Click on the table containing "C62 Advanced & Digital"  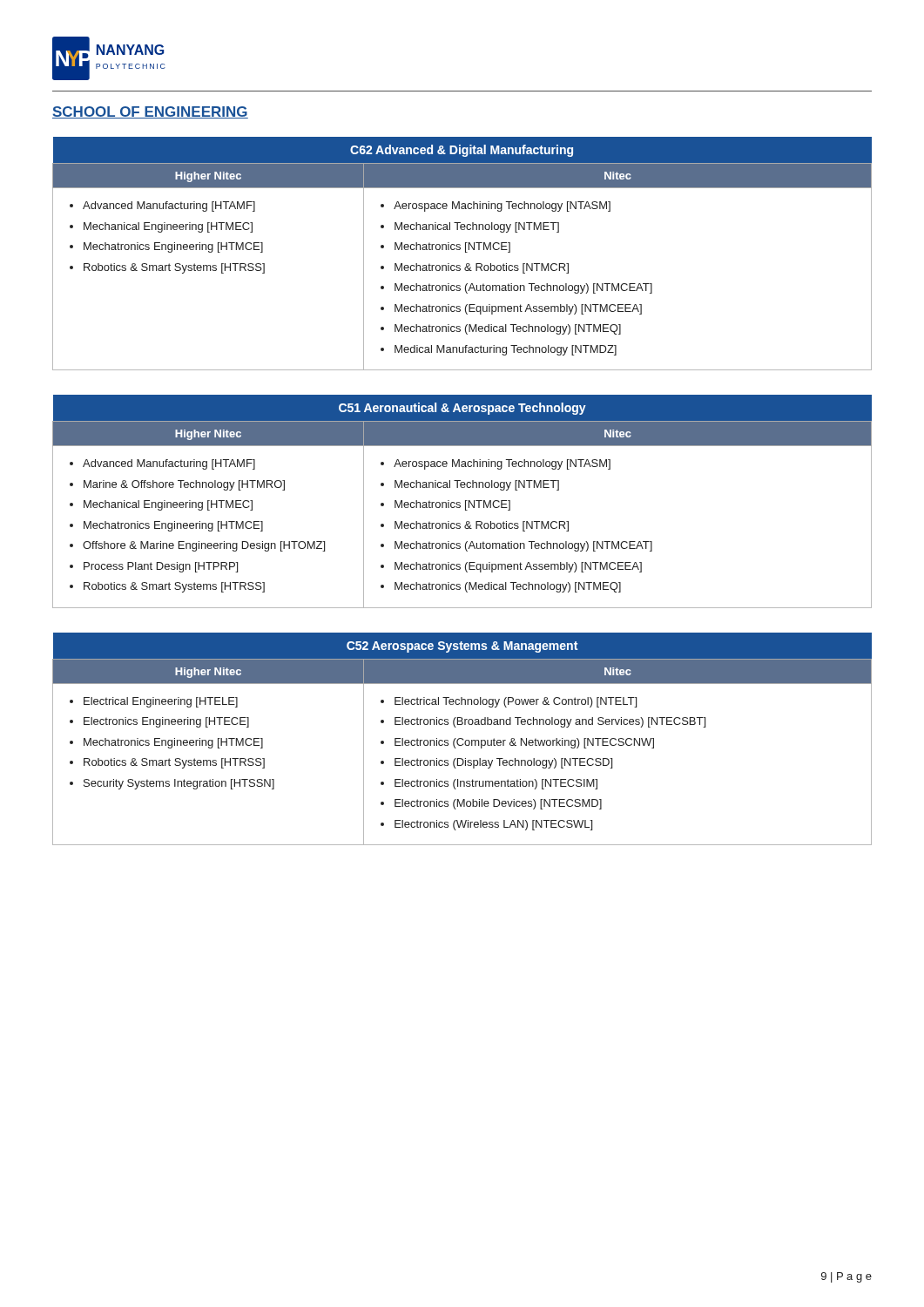point(462,254)
